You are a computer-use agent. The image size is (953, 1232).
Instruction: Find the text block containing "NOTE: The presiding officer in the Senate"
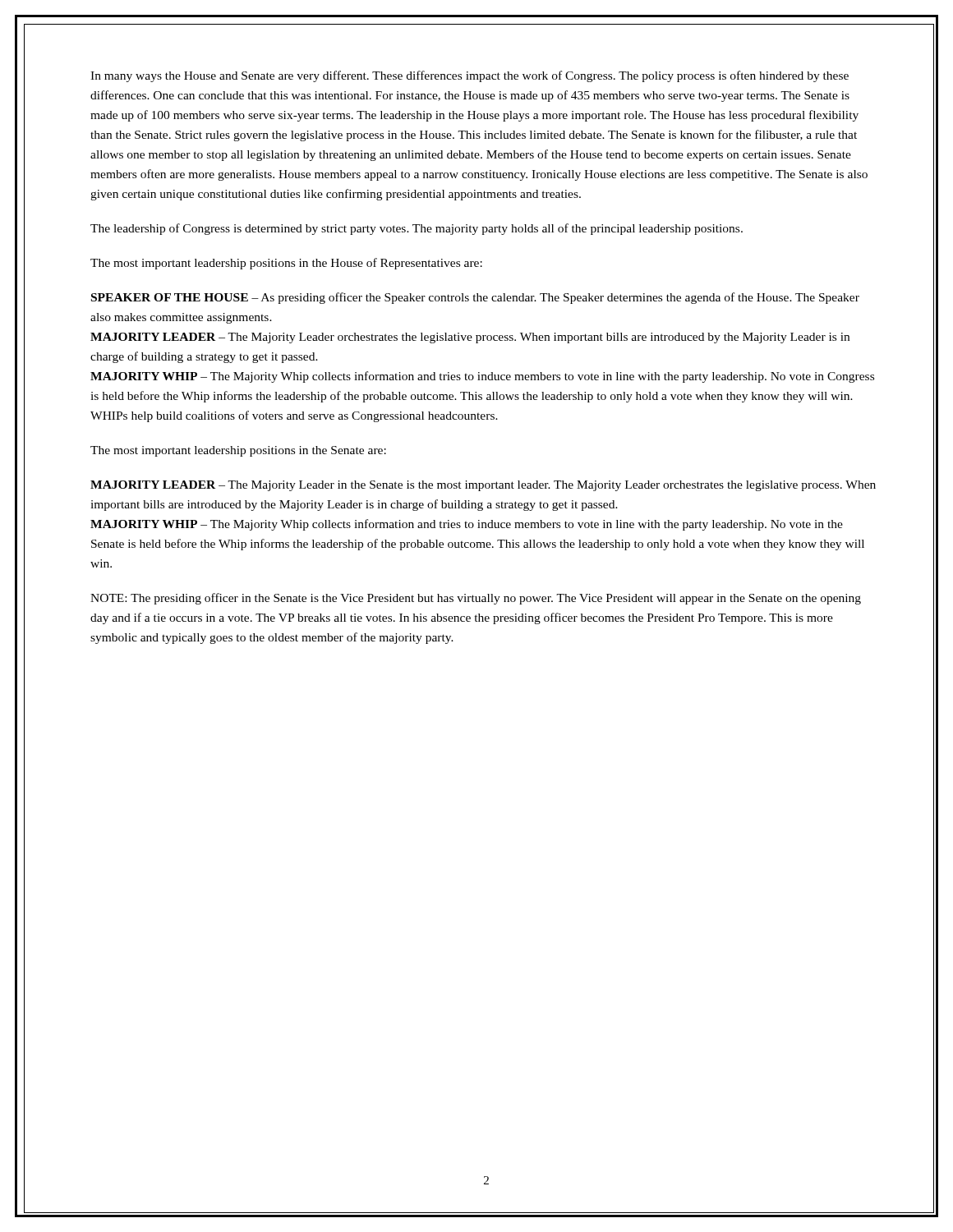(x=476, y=618)
